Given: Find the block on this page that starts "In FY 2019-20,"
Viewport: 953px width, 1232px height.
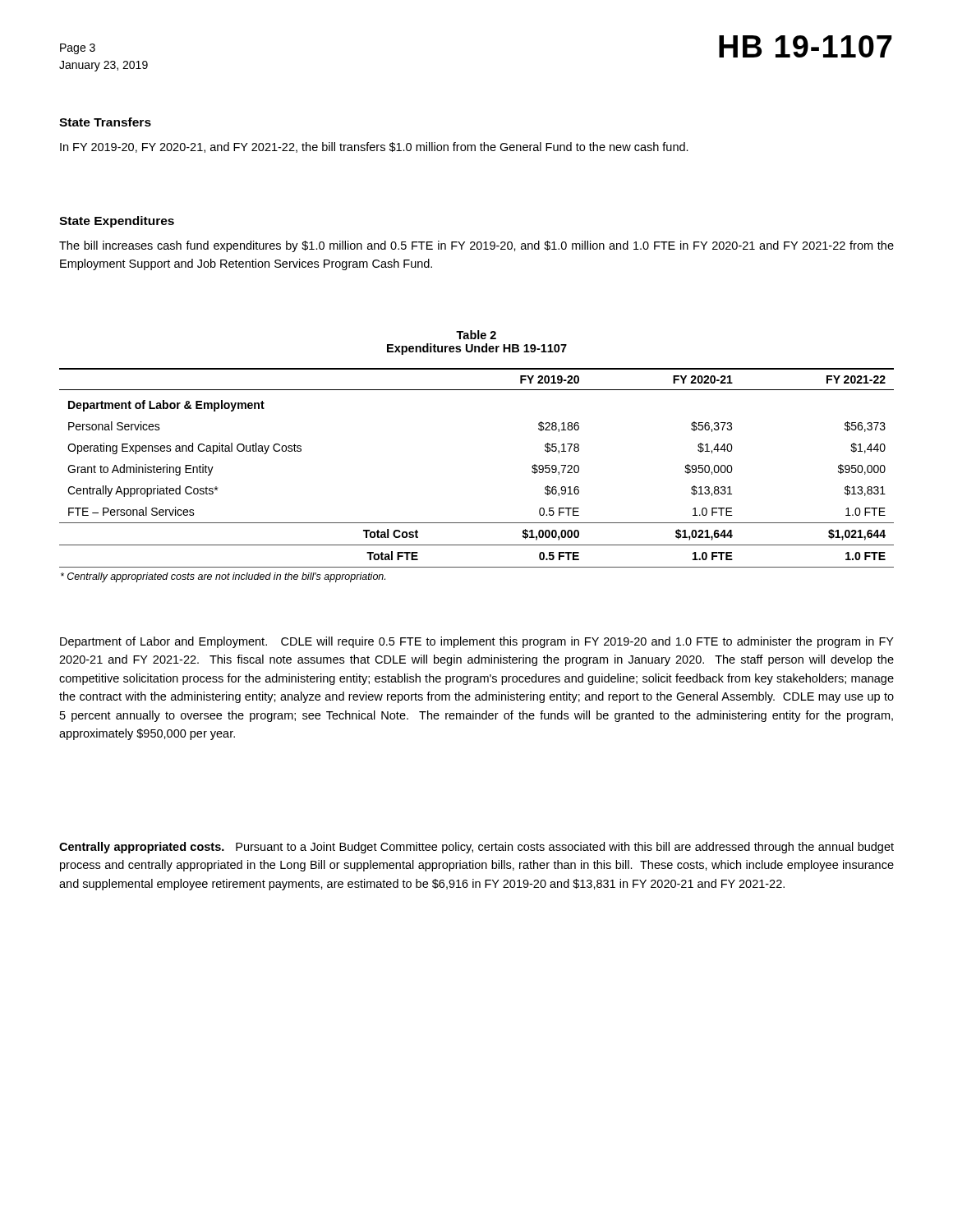Looking at the screenshot, I should coord(374,147).
